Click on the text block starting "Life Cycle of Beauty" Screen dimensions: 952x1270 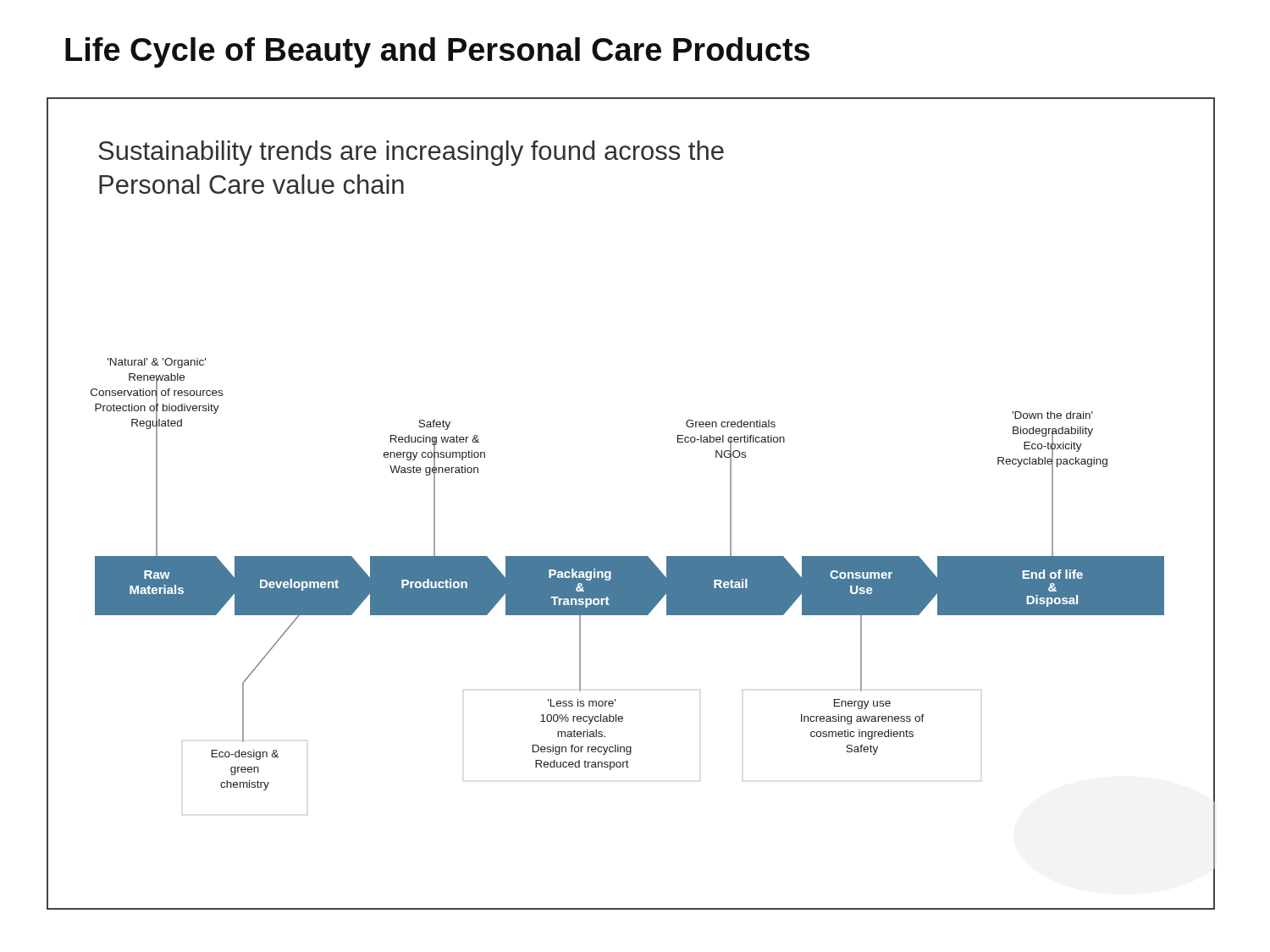437,50
